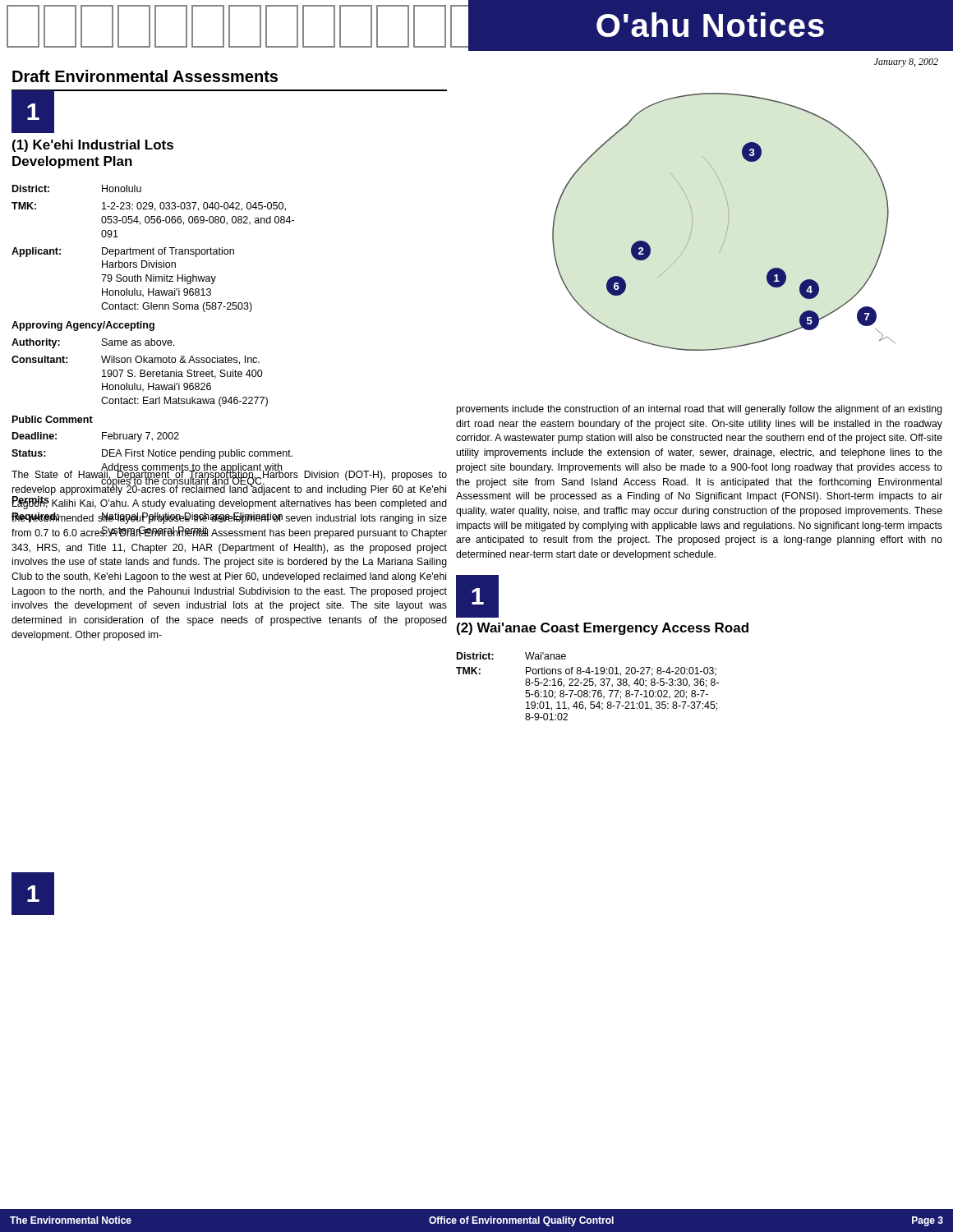Find "Draft Environmental Assessments" on this page
The height and width of the screenshot is (1232, 953).
pyautogui.click(x=145, y=76)
